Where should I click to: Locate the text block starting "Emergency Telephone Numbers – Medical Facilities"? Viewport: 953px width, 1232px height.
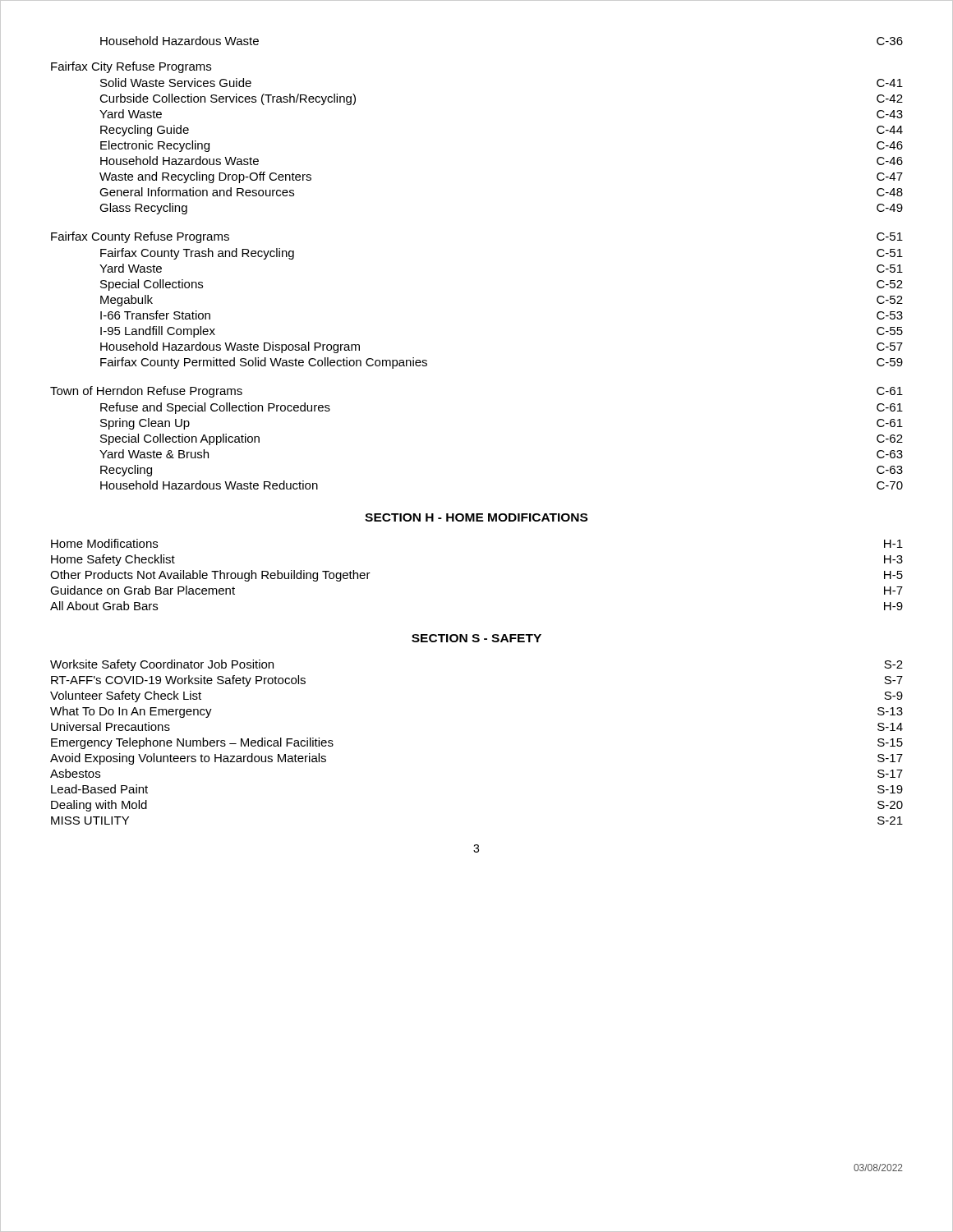pyautogui.click(x=187, y=743)
